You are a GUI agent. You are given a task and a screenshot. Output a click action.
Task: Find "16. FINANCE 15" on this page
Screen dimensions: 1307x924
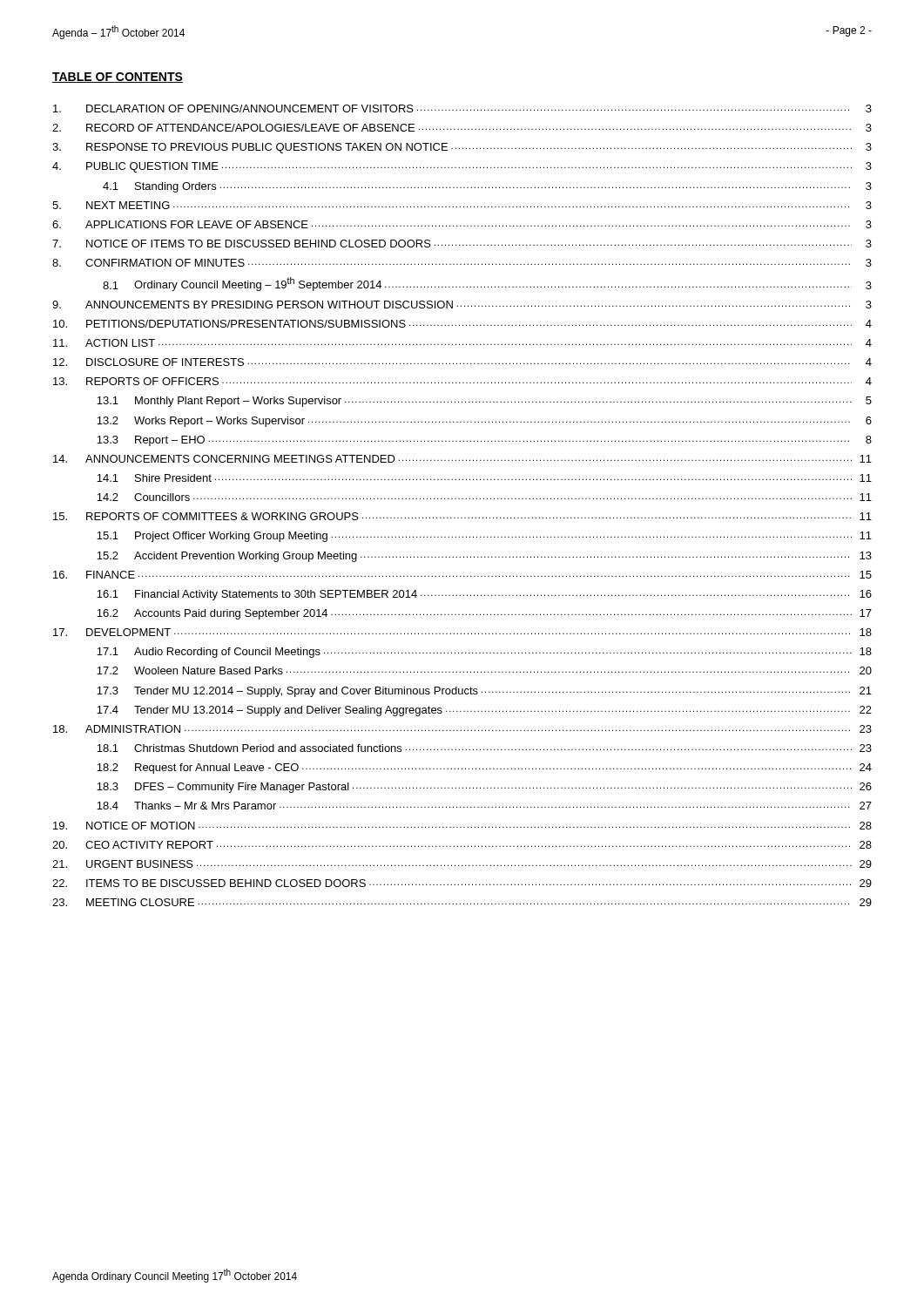pyautogui.click(x=462, y=575)
